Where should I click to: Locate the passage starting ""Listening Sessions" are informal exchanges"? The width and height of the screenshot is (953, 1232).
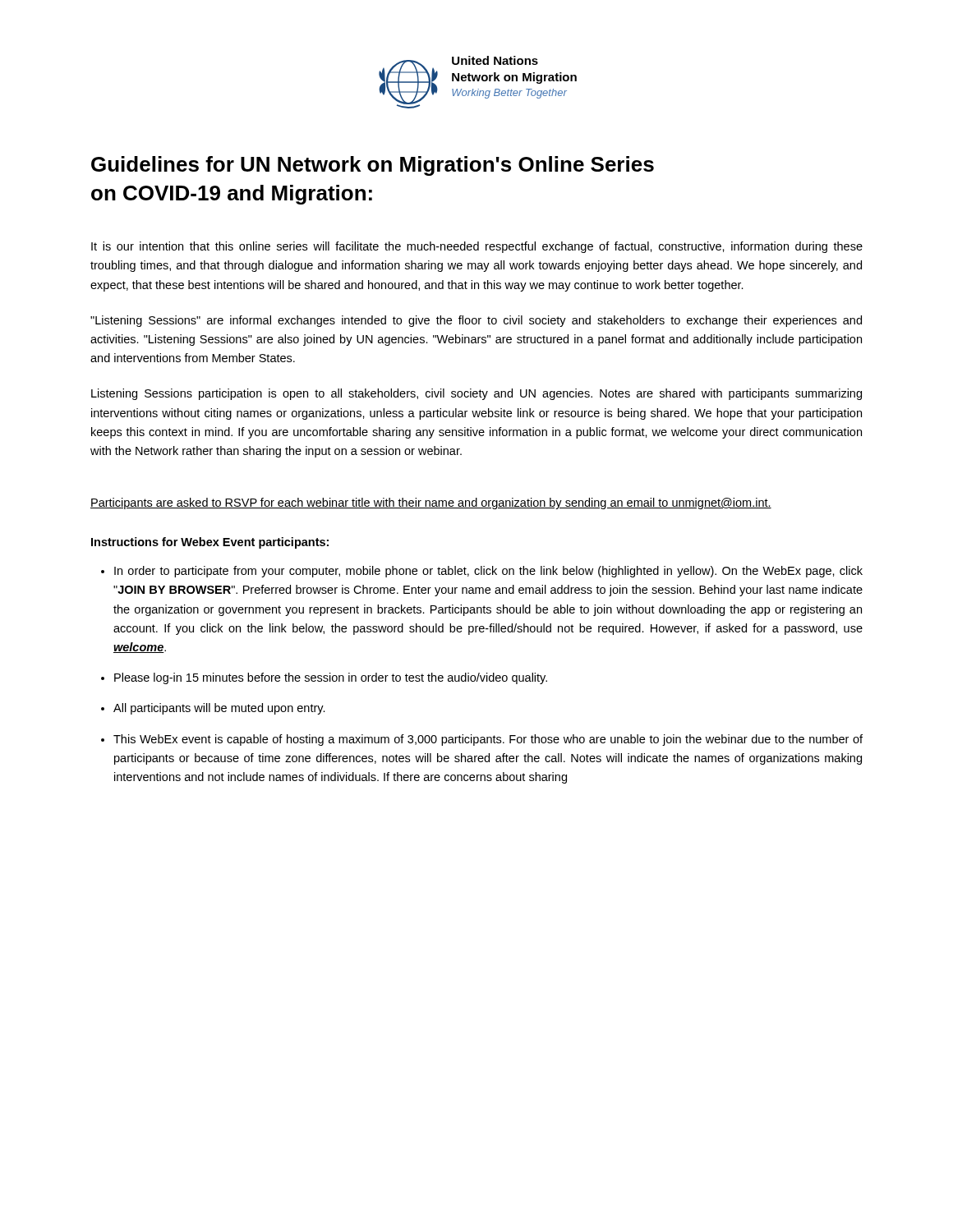coord(476,339)
